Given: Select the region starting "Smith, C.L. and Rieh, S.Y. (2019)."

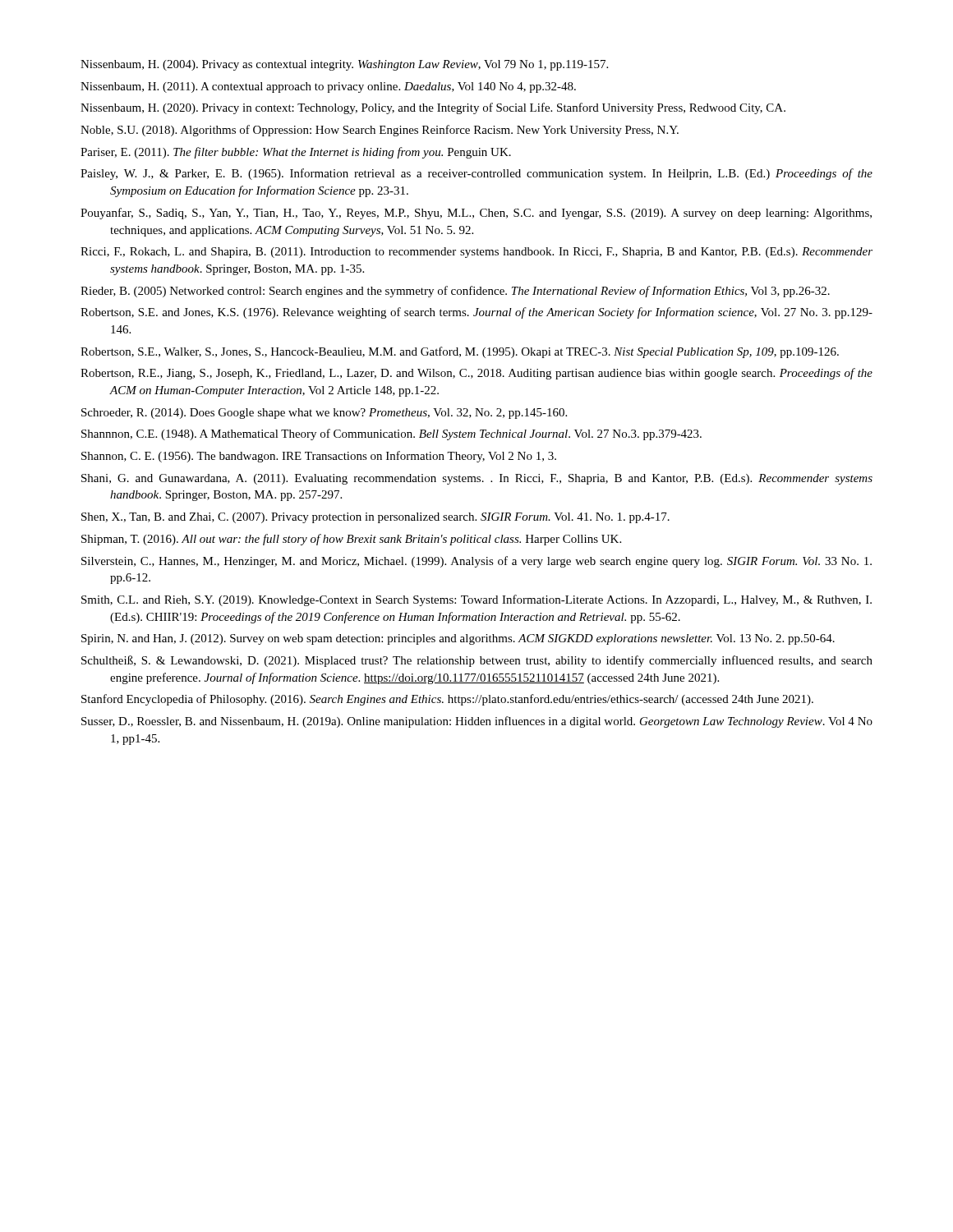Looking at the screenshot, I should [x=476, y=608].
